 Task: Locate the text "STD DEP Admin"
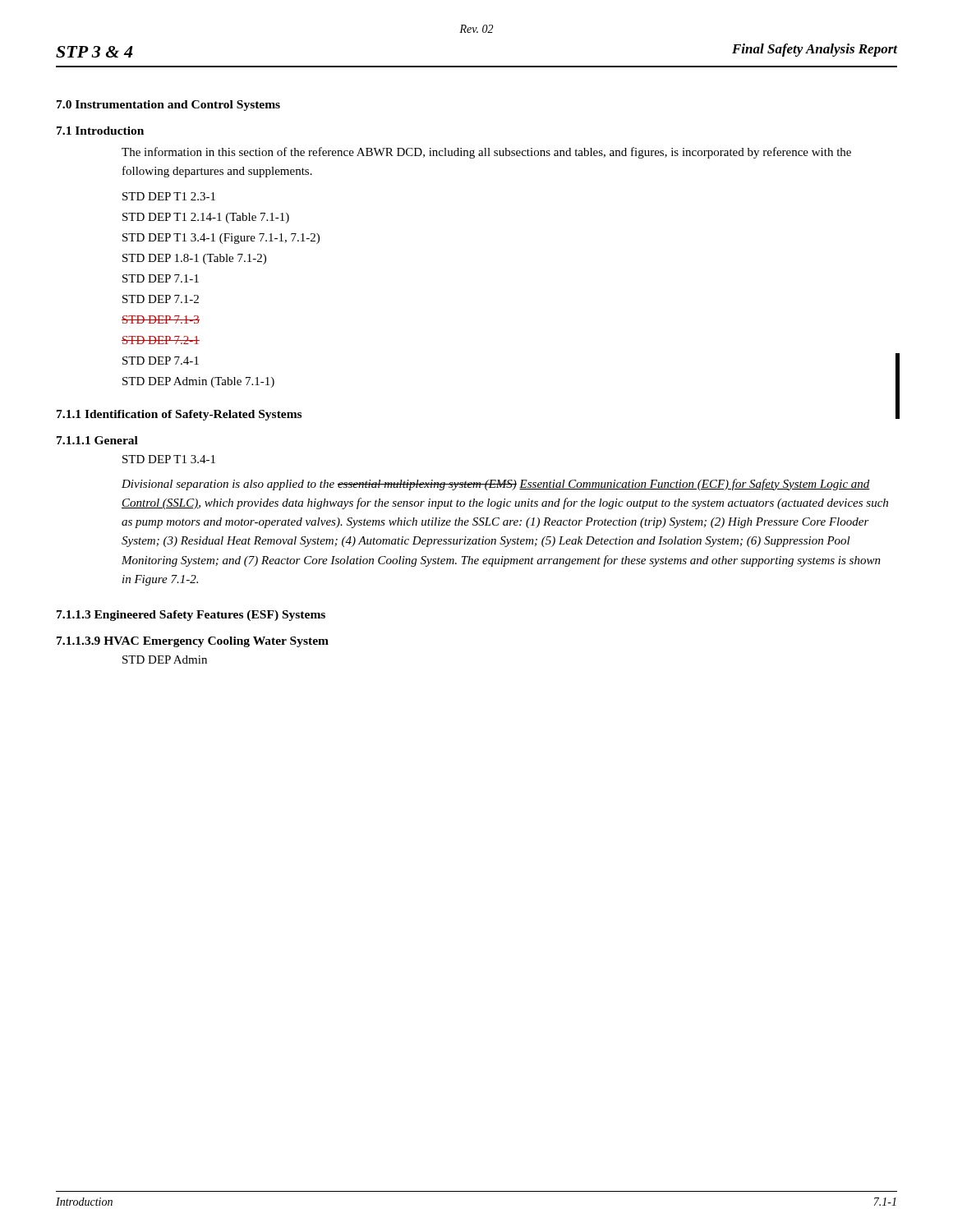coord(164,660)
